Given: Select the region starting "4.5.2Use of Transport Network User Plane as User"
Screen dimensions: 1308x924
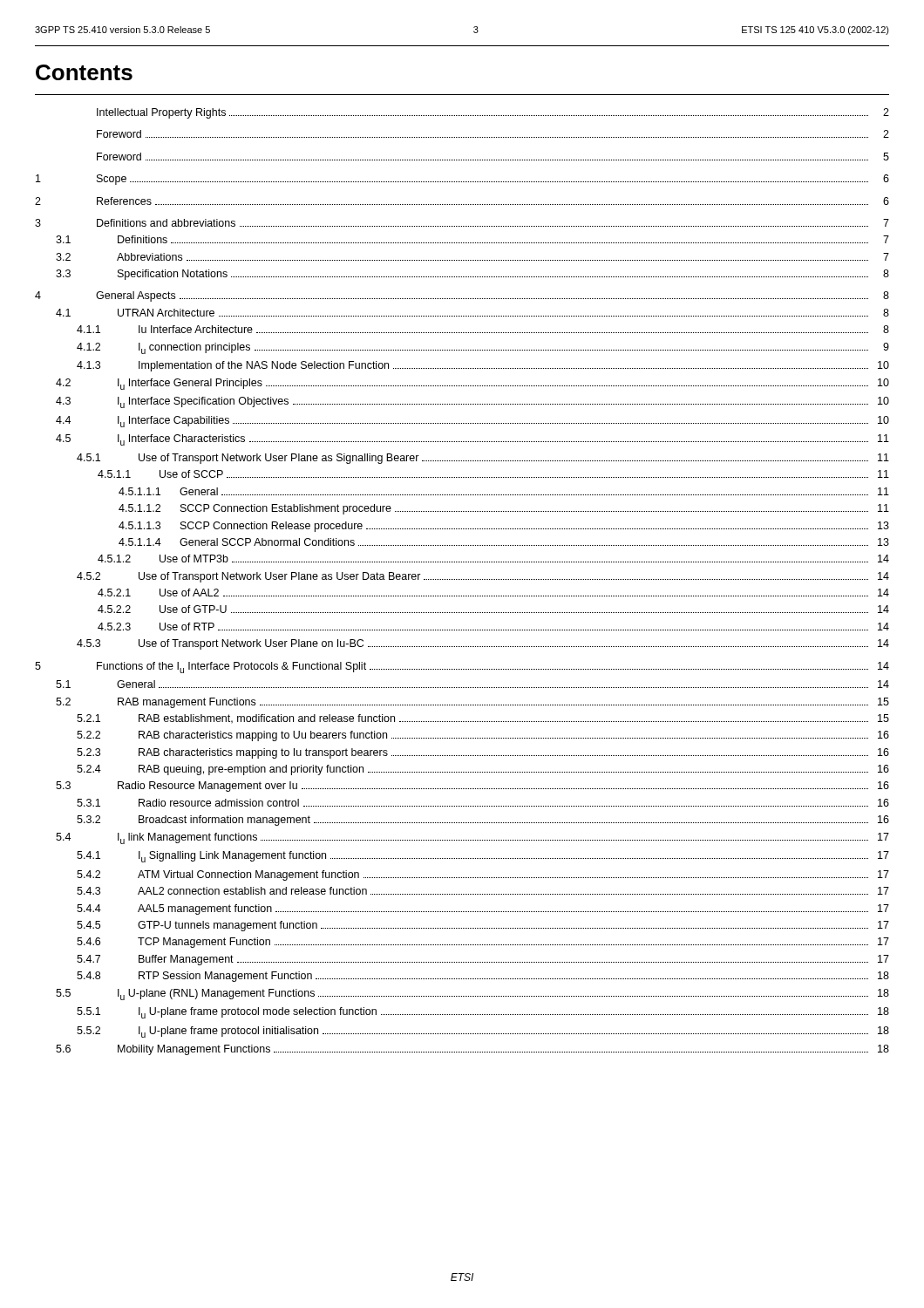Looking at the screenshot, I should click(462, 577).
